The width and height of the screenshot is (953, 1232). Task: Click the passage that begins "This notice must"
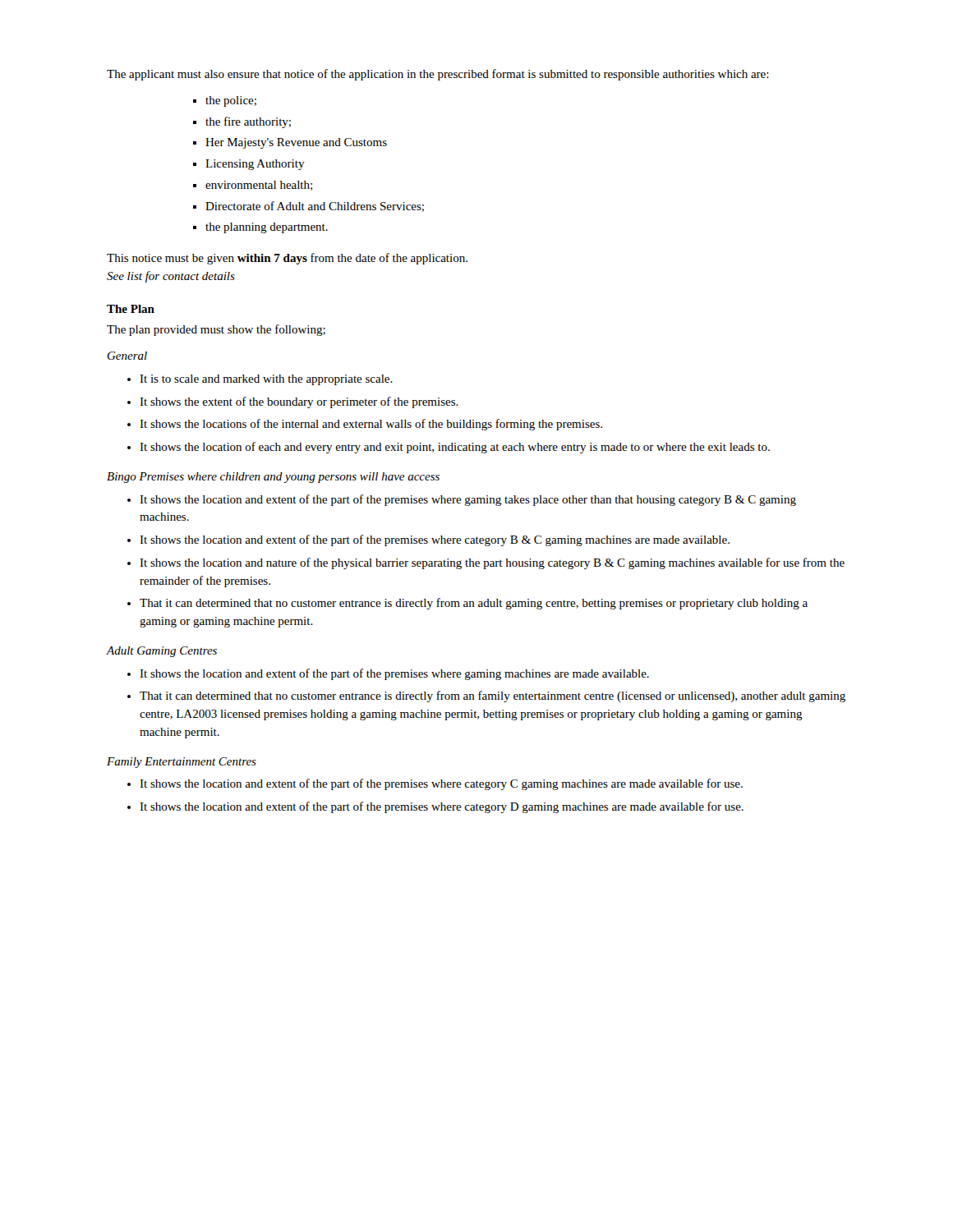(x=288, y=267)
